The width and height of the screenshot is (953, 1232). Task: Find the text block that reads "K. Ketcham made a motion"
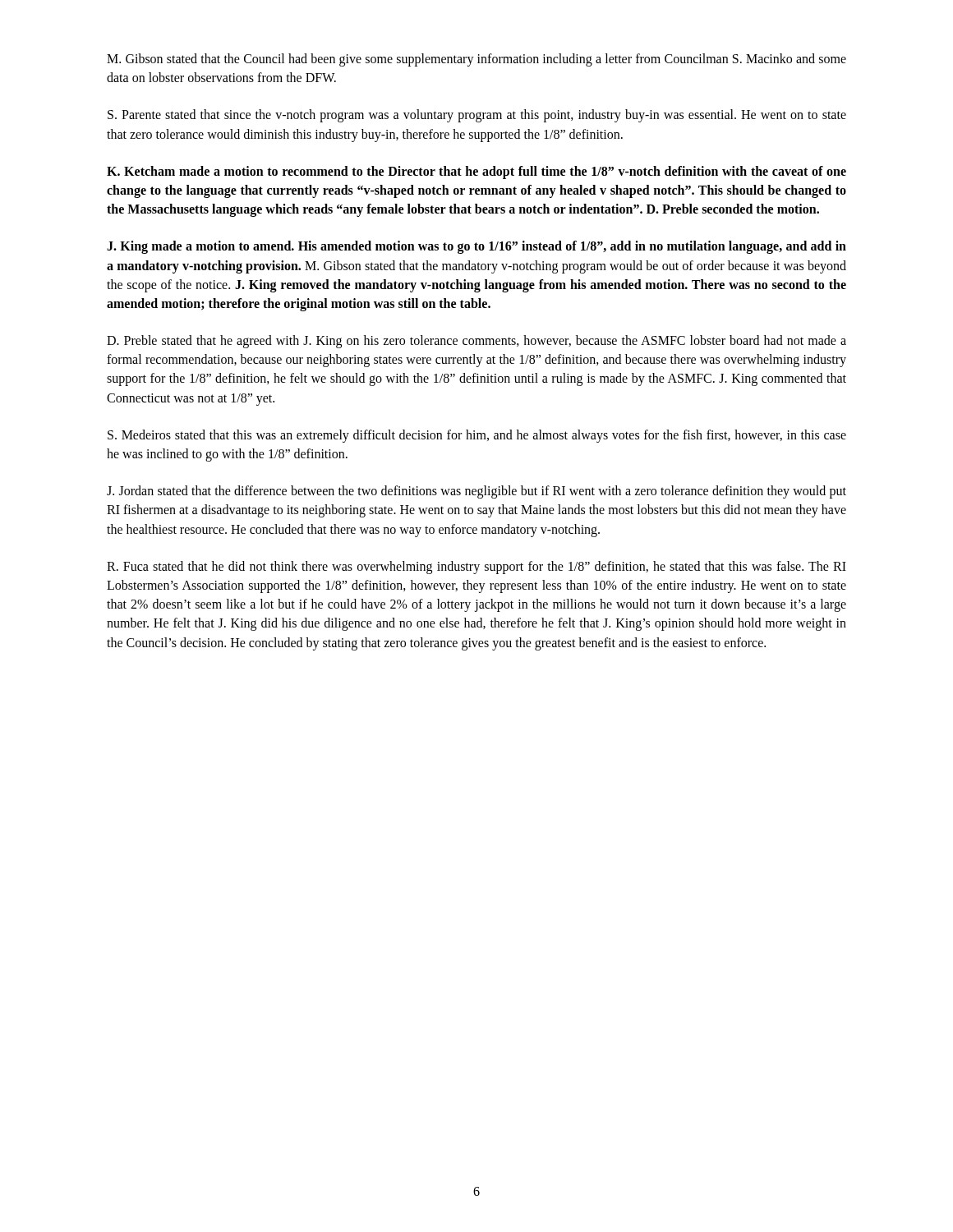coord(476,190)
